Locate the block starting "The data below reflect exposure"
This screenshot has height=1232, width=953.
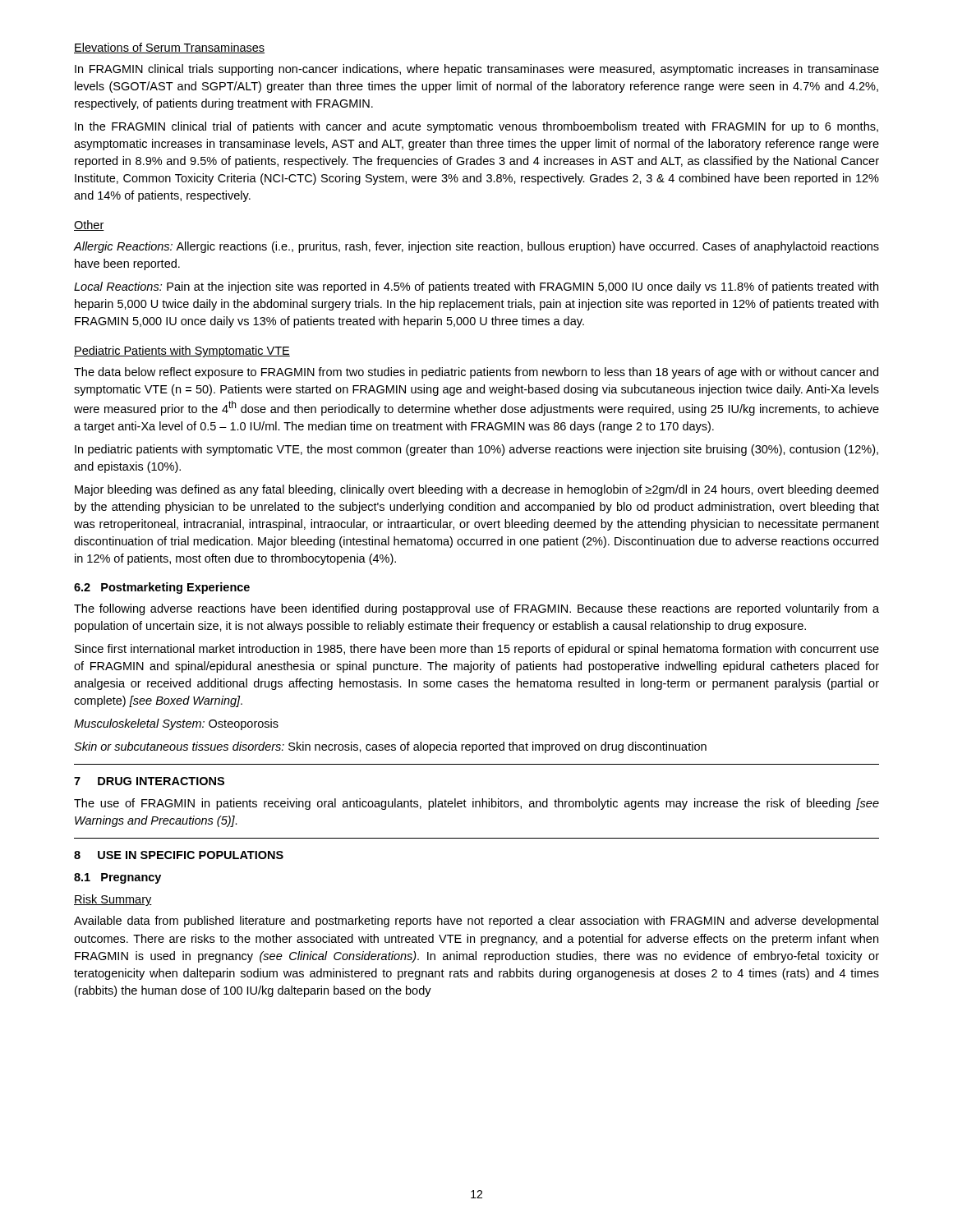[476, 400]
